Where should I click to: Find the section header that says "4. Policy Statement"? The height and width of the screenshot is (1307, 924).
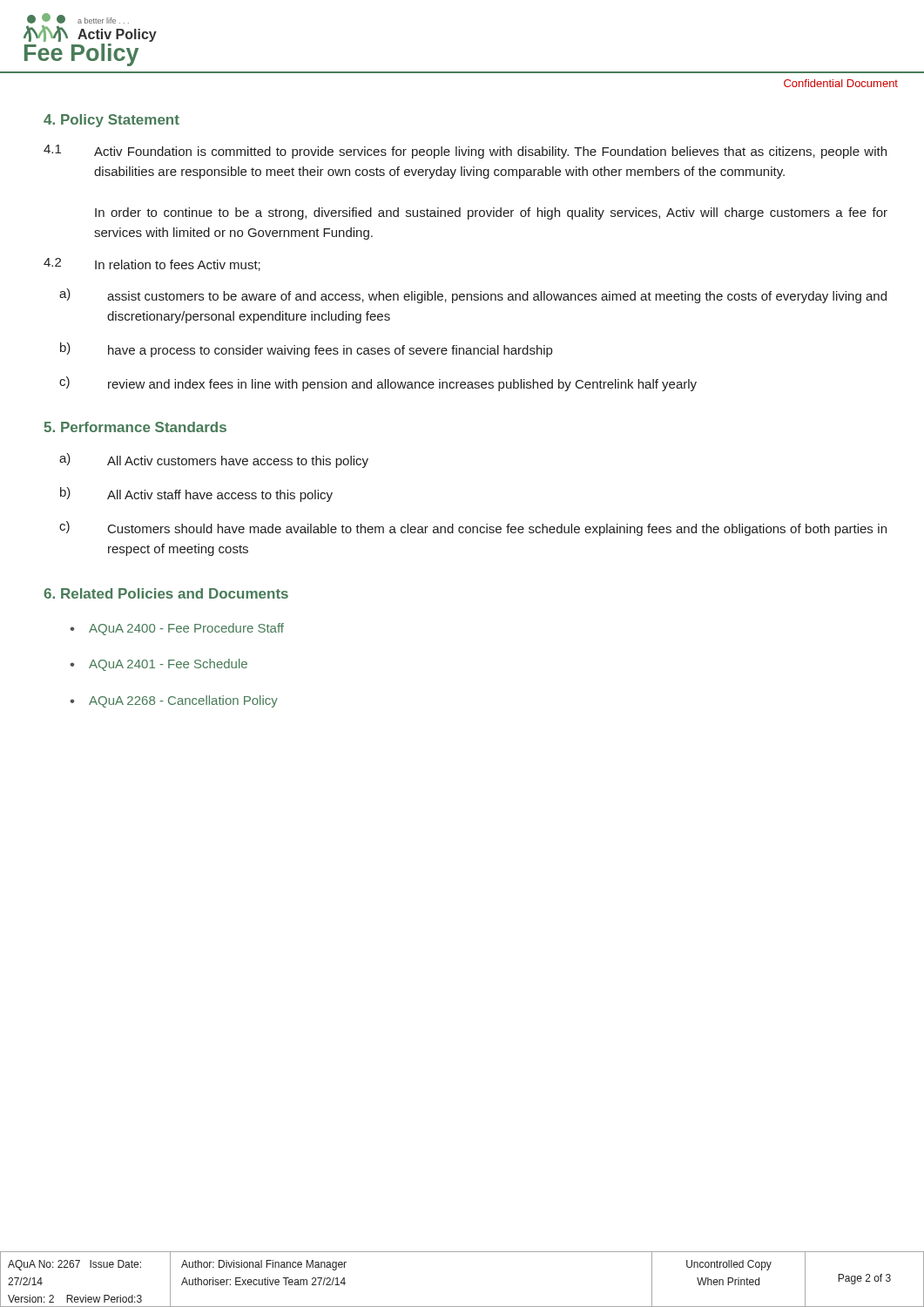pyautogui.click(x=111, y=120)
